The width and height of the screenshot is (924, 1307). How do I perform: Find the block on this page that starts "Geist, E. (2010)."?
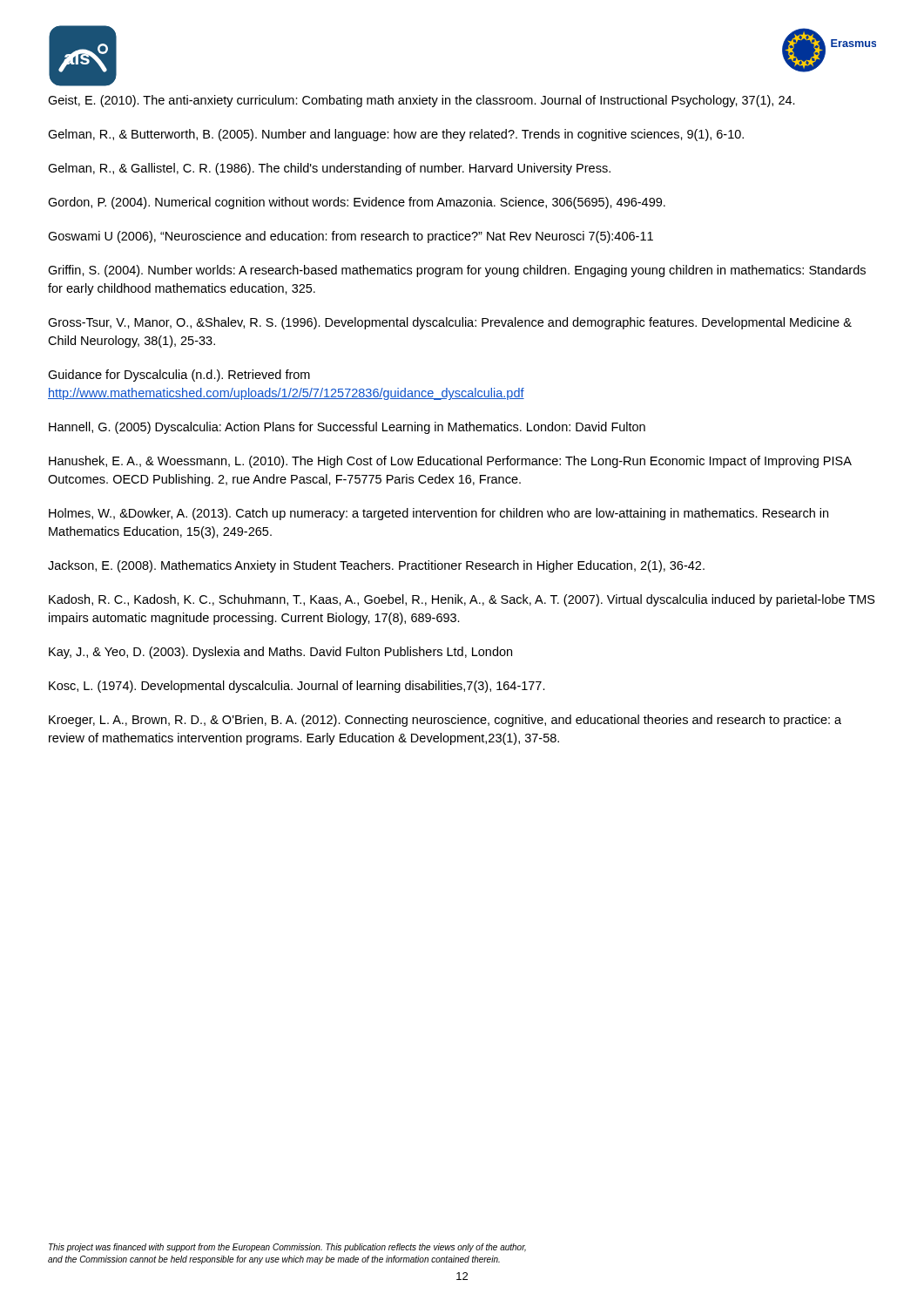coord(422,100)
